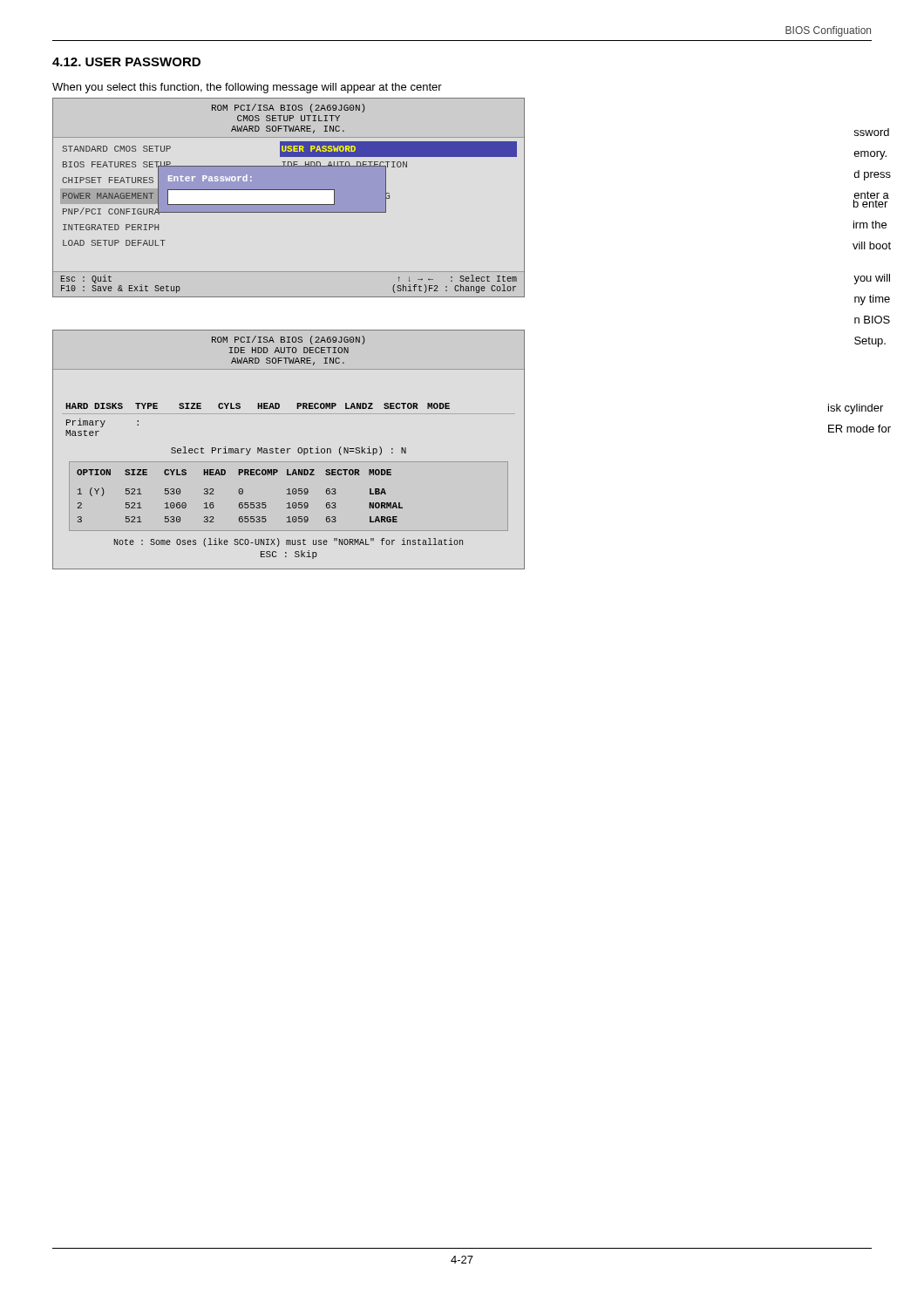This screenshot has height=1308, width=924.
Task: Locate the section header containing "4.12. USER PASSWORD"
Action: coord(127,61)
